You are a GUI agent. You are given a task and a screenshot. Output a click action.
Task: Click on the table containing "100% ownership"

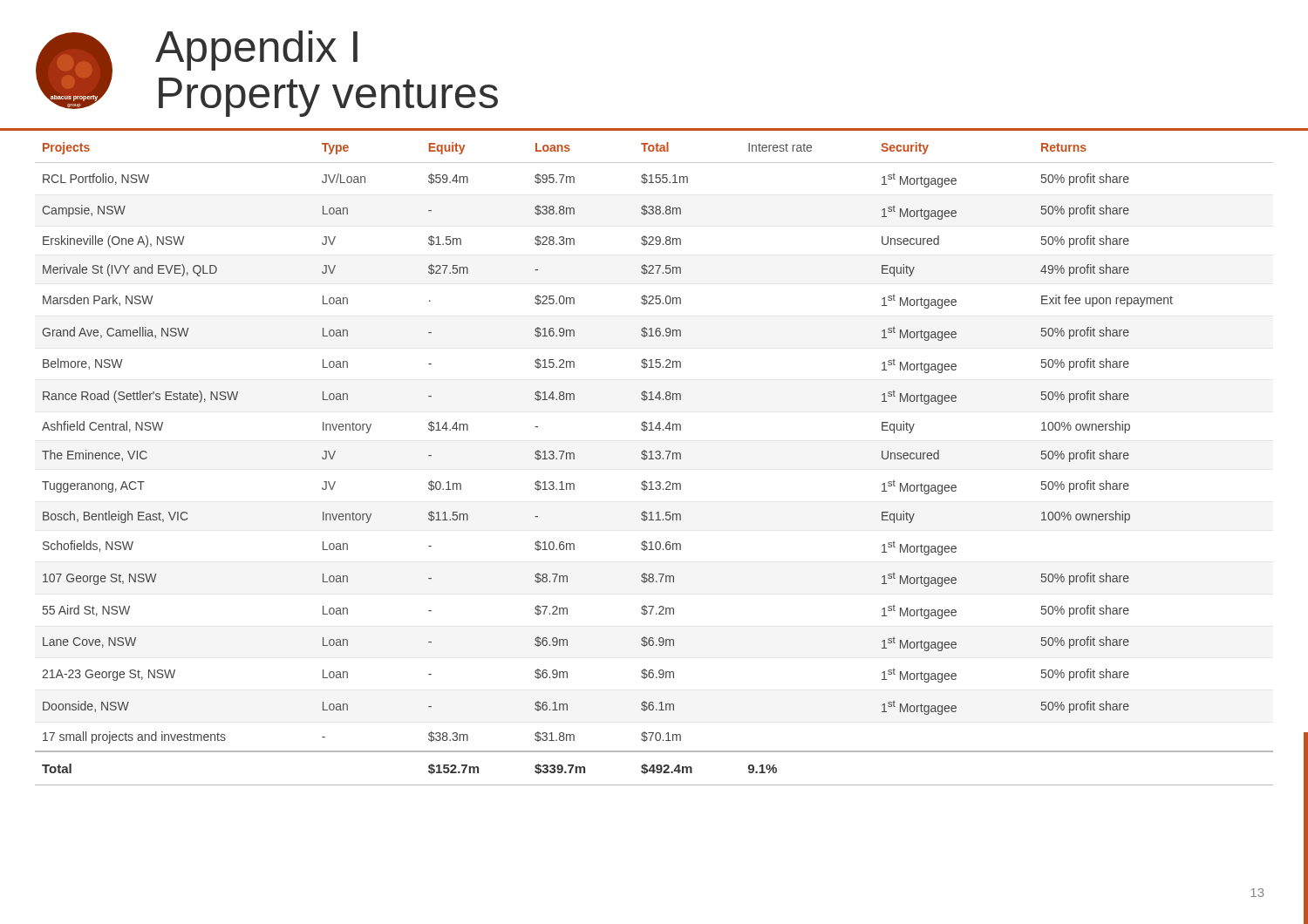(x=654, y=462)
